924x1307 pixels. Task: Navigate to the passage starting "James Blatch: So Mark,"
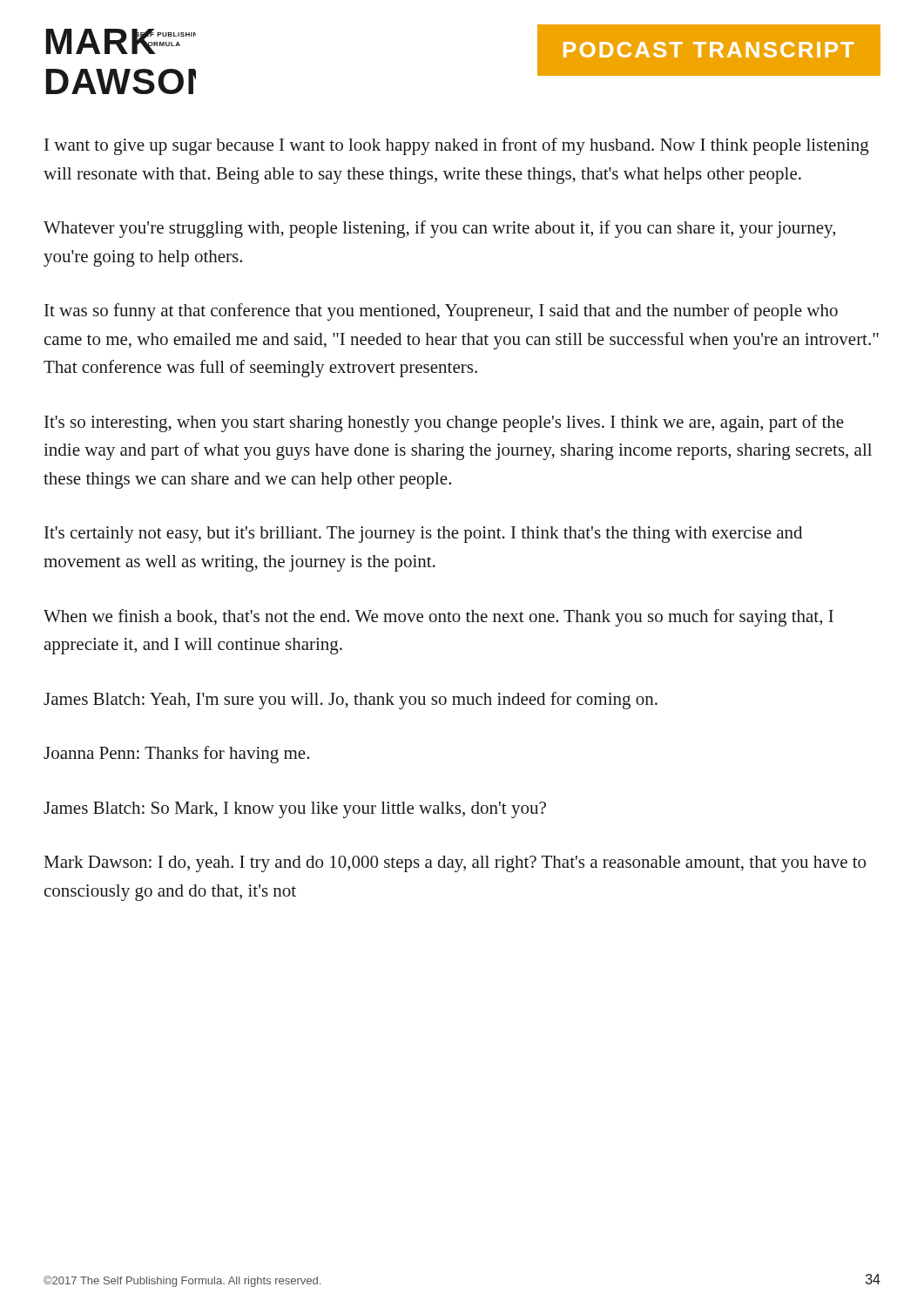295,807
